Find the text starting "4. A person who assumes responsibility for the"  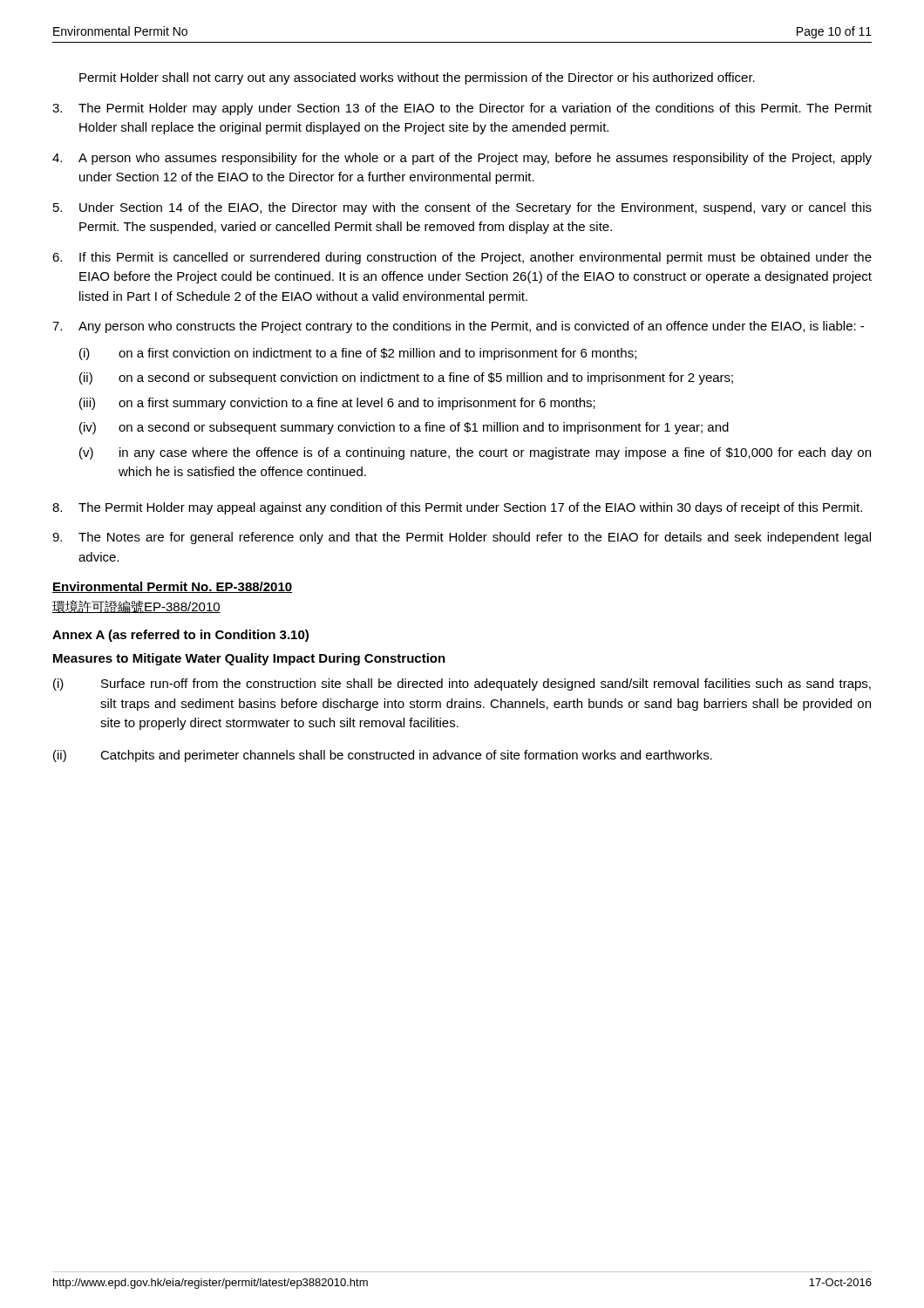tap(462, 167)
